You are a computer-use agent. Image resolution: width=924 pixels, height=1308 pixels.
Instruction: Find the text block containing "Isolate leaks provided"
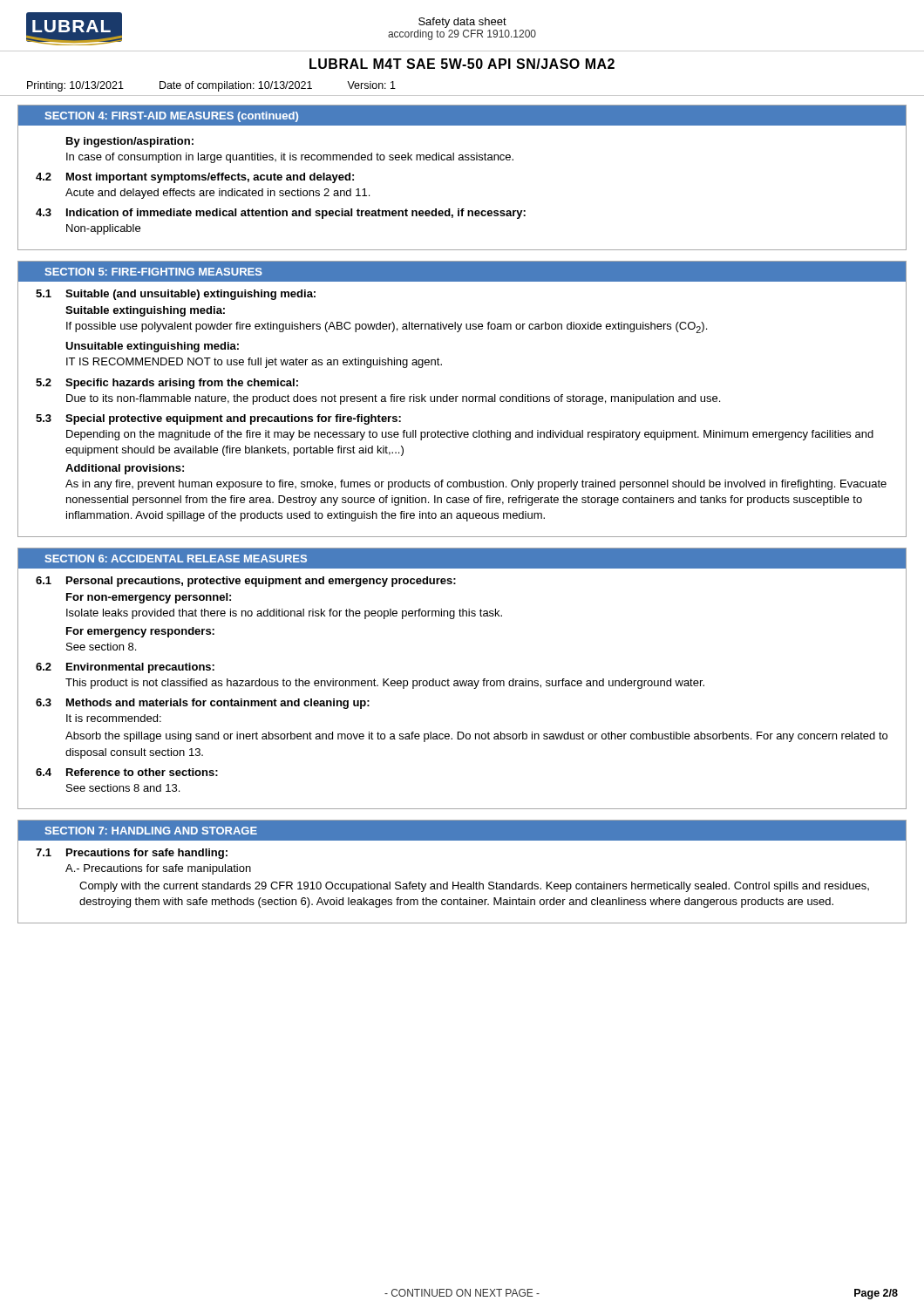(284, 612)
